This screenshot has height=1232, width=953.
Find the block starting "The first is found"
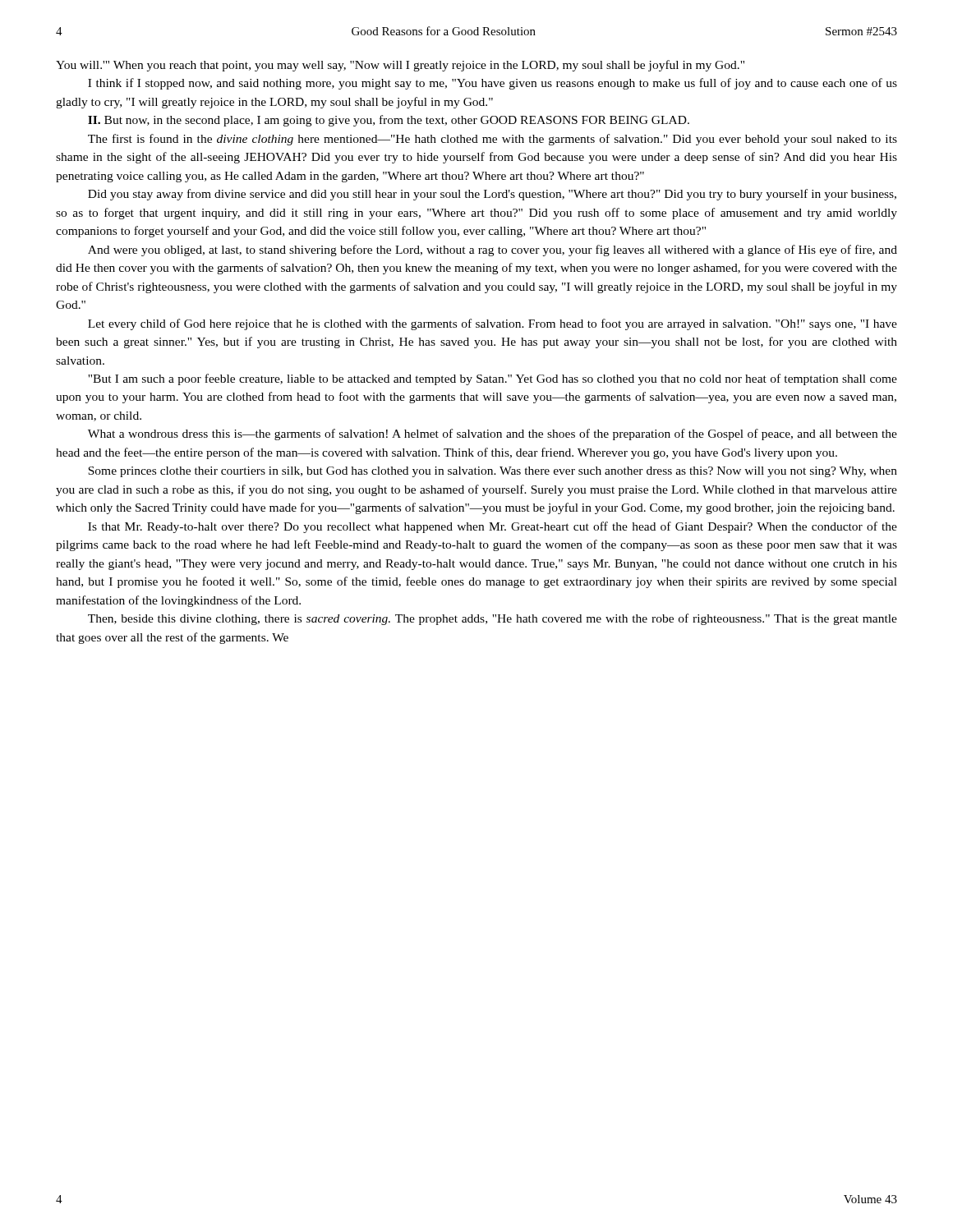(476, 157)
